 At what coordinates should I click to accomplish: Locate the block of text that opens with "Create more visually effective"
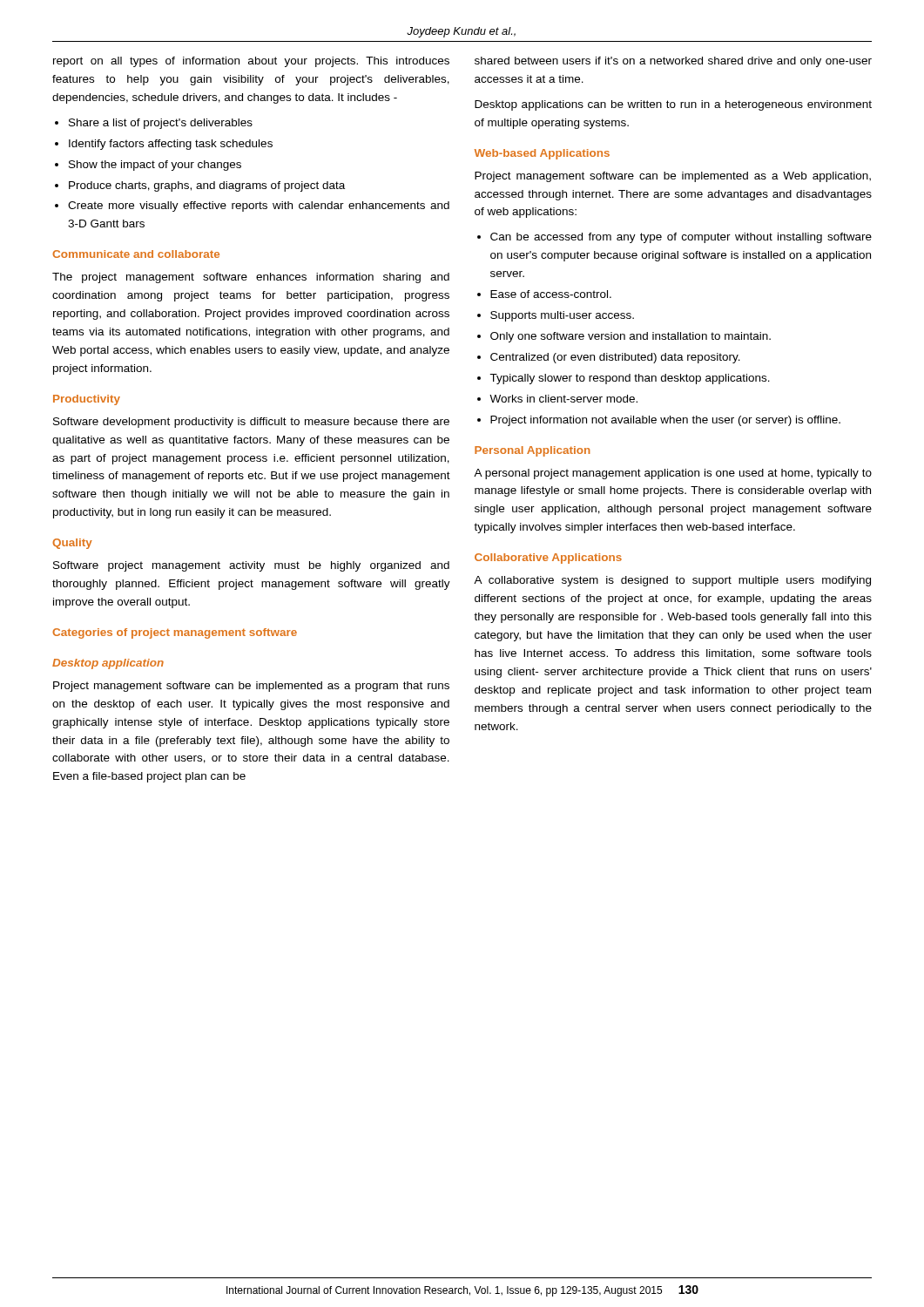pos(259,215)
